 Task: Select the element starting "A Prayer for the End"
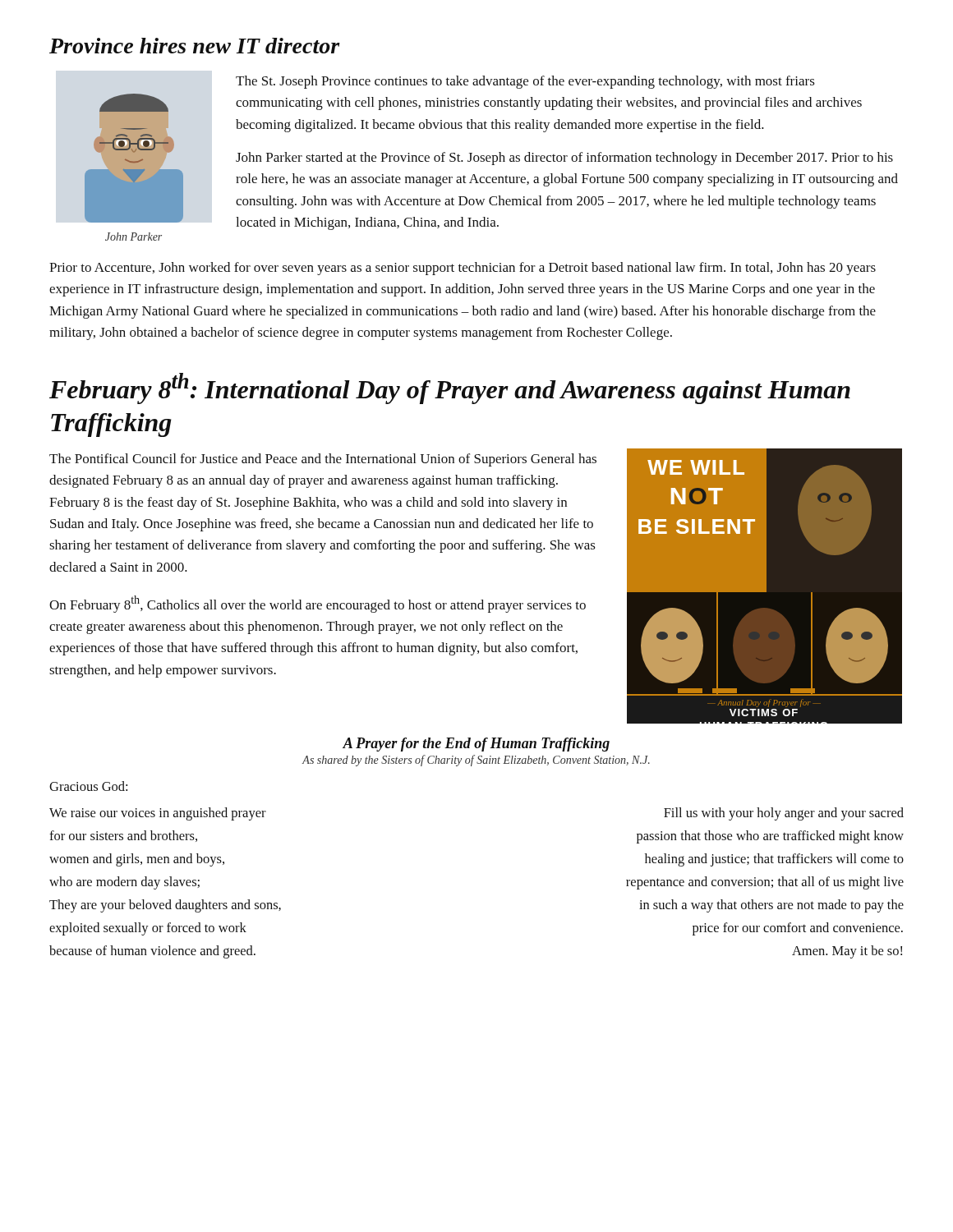(x=476, y=743)
